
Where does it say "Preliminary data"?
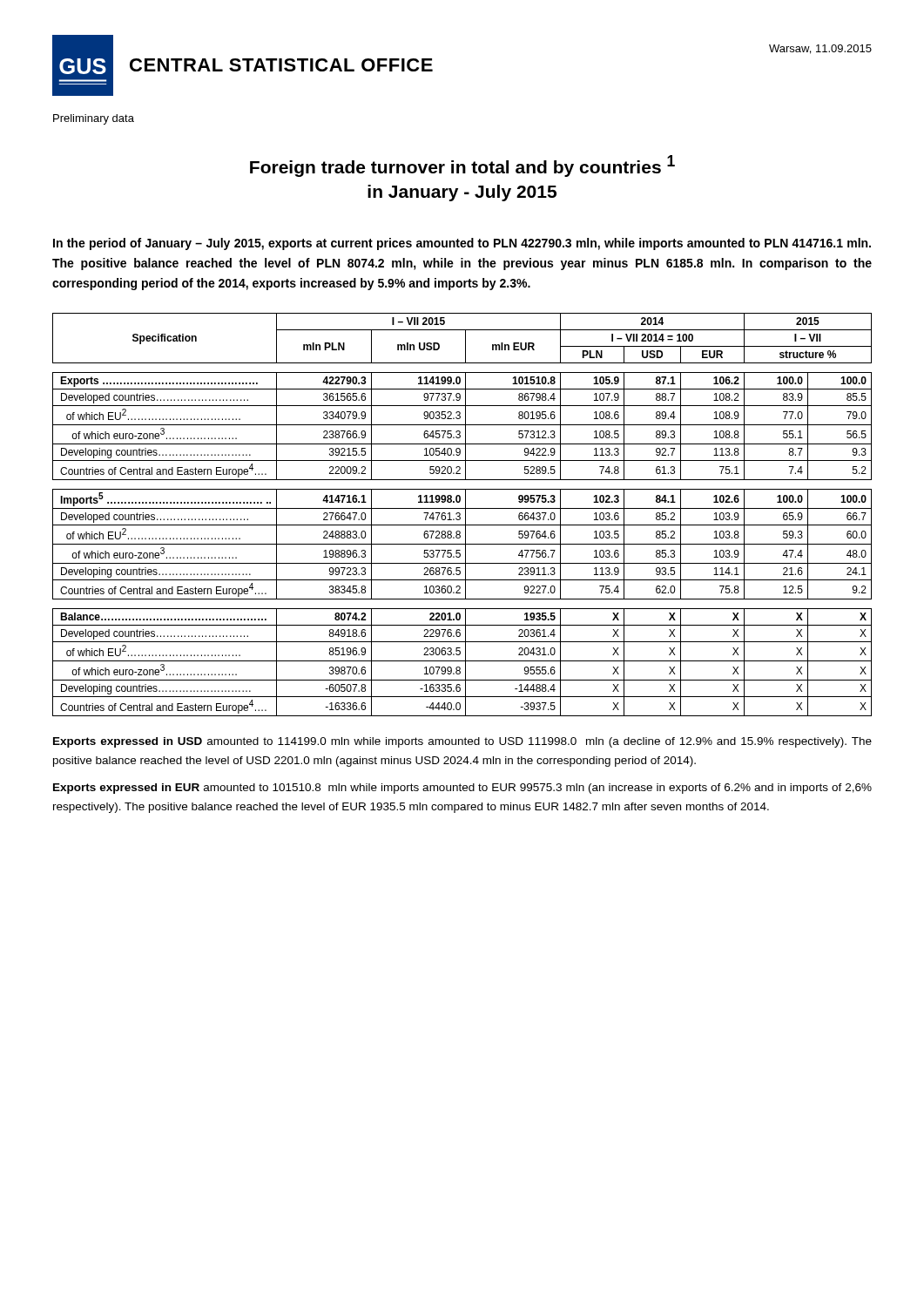click(x=93, y=118)
